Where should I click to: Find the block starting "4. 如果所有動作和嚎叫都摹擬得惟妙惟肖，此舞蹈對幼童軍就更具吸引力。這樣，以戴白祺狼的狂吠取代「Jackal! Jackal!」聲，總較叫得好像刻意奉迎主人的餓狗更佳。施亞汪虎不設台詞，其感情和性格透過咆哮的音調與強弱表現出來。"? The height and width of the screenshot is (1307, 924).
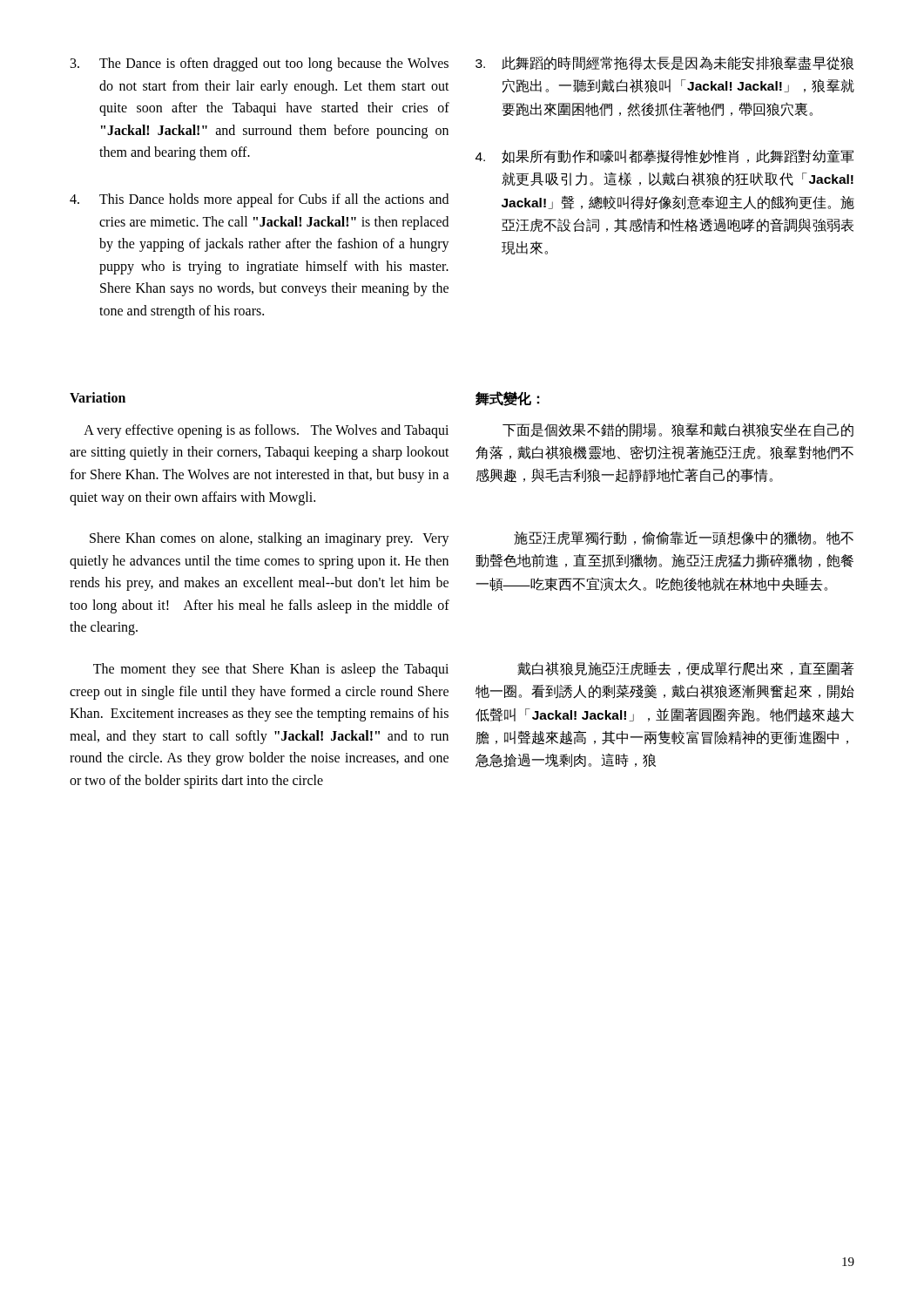pyautogui.click(x=665, y=203)
